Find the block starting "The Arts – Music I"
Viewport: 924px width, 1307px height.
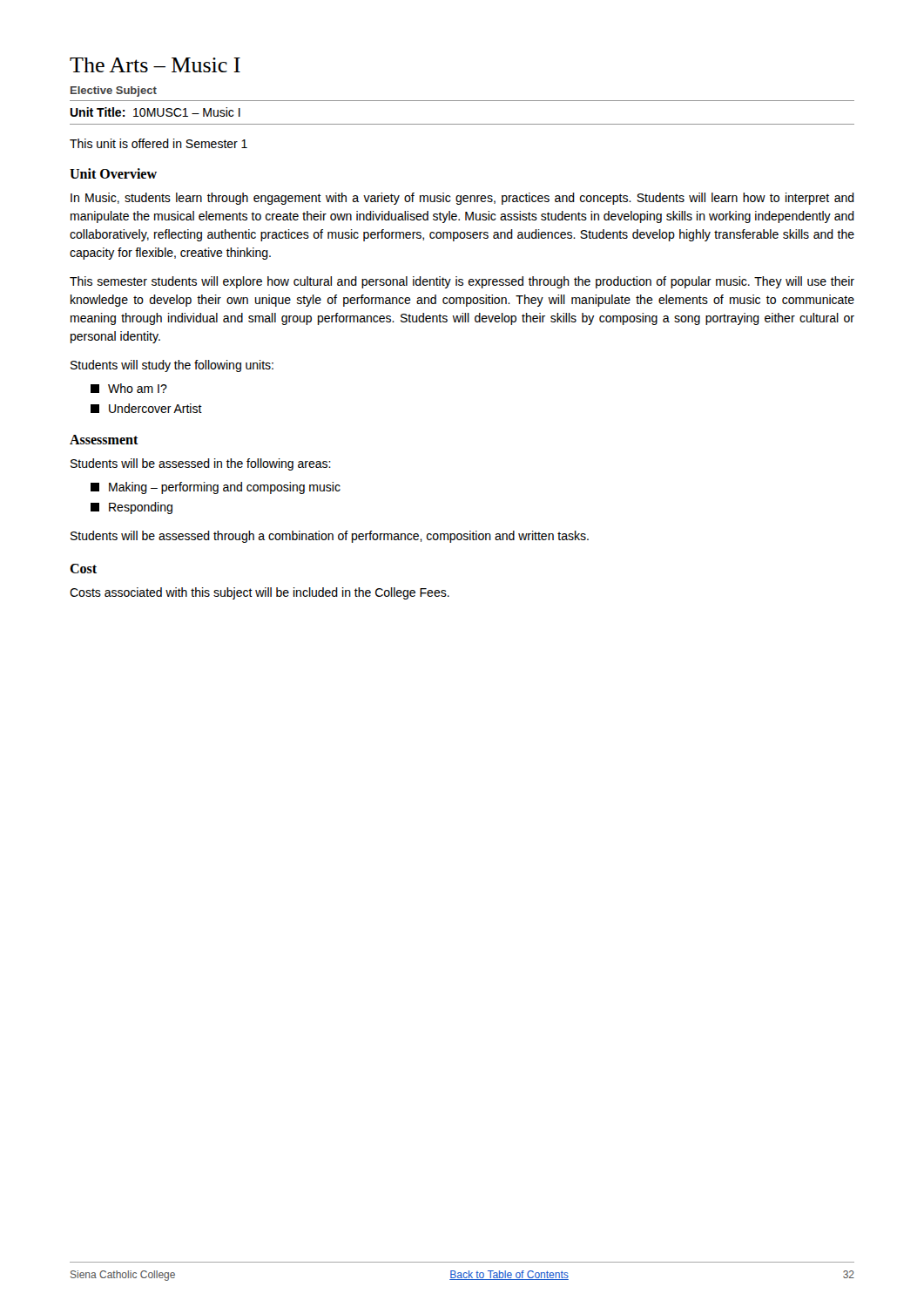155,65
